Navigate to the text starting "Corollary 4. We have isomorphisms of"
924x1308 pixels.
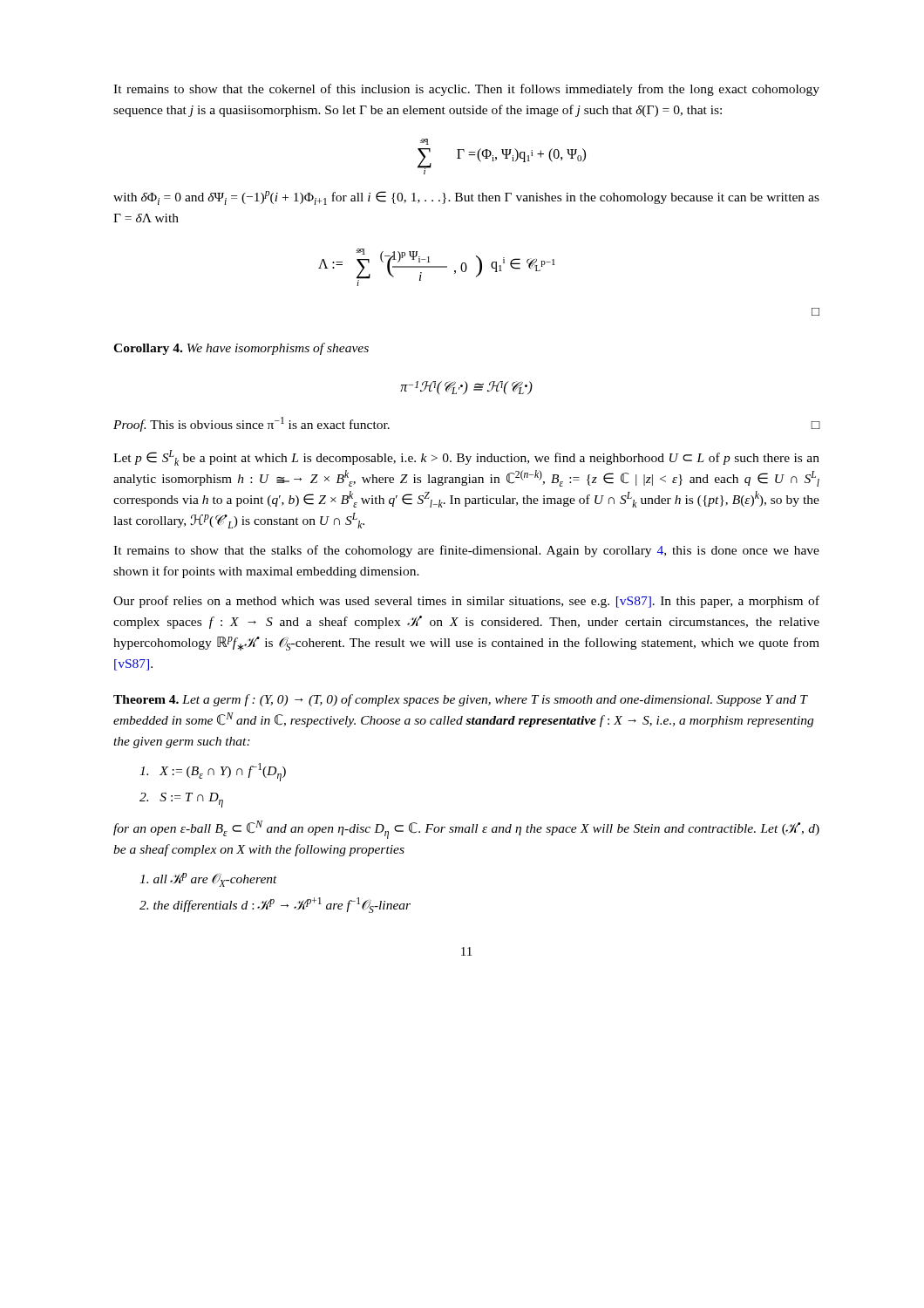coord(241,348)
